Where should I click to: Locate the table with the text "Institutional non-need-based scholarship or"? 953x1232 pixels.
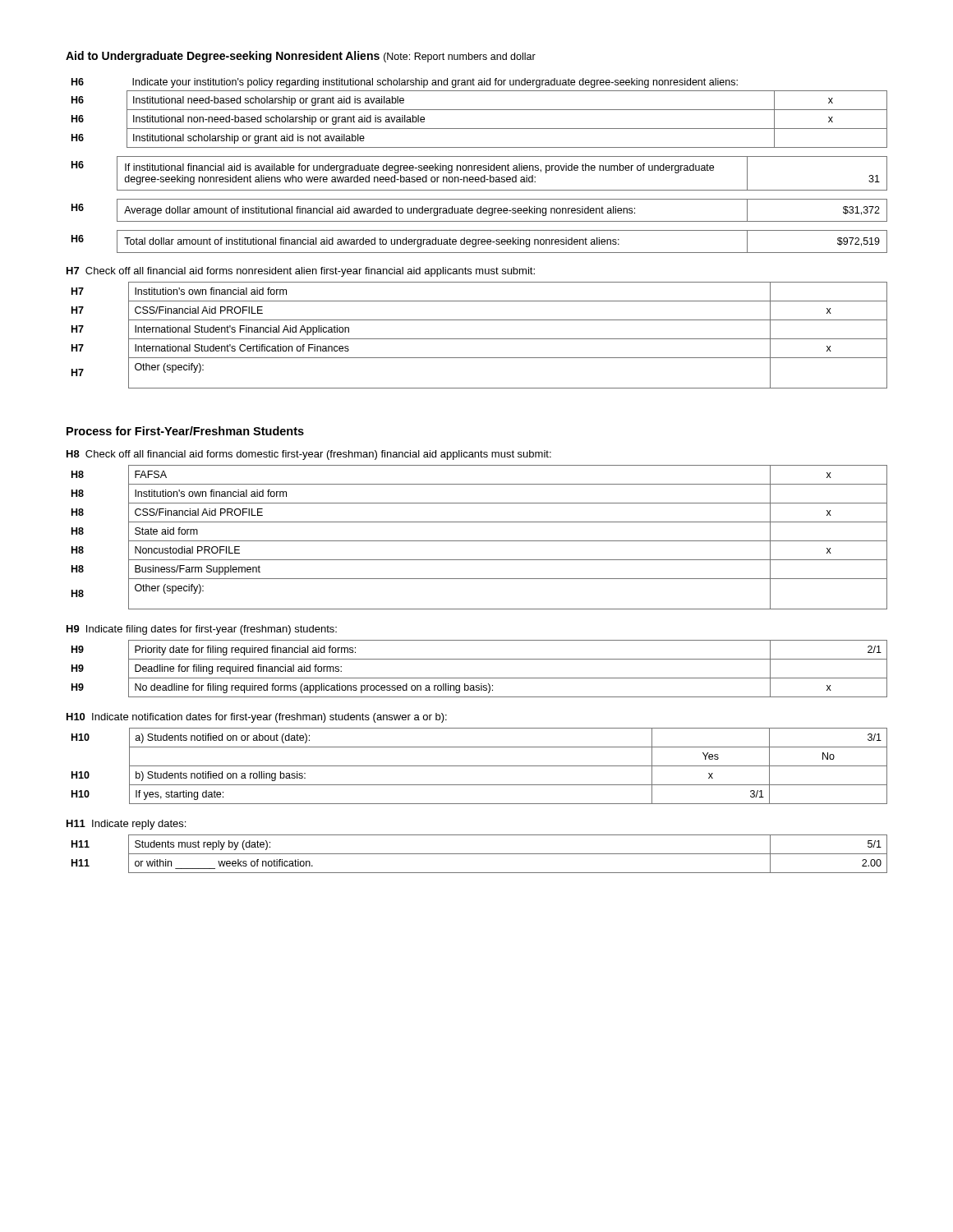coord(476,111)
